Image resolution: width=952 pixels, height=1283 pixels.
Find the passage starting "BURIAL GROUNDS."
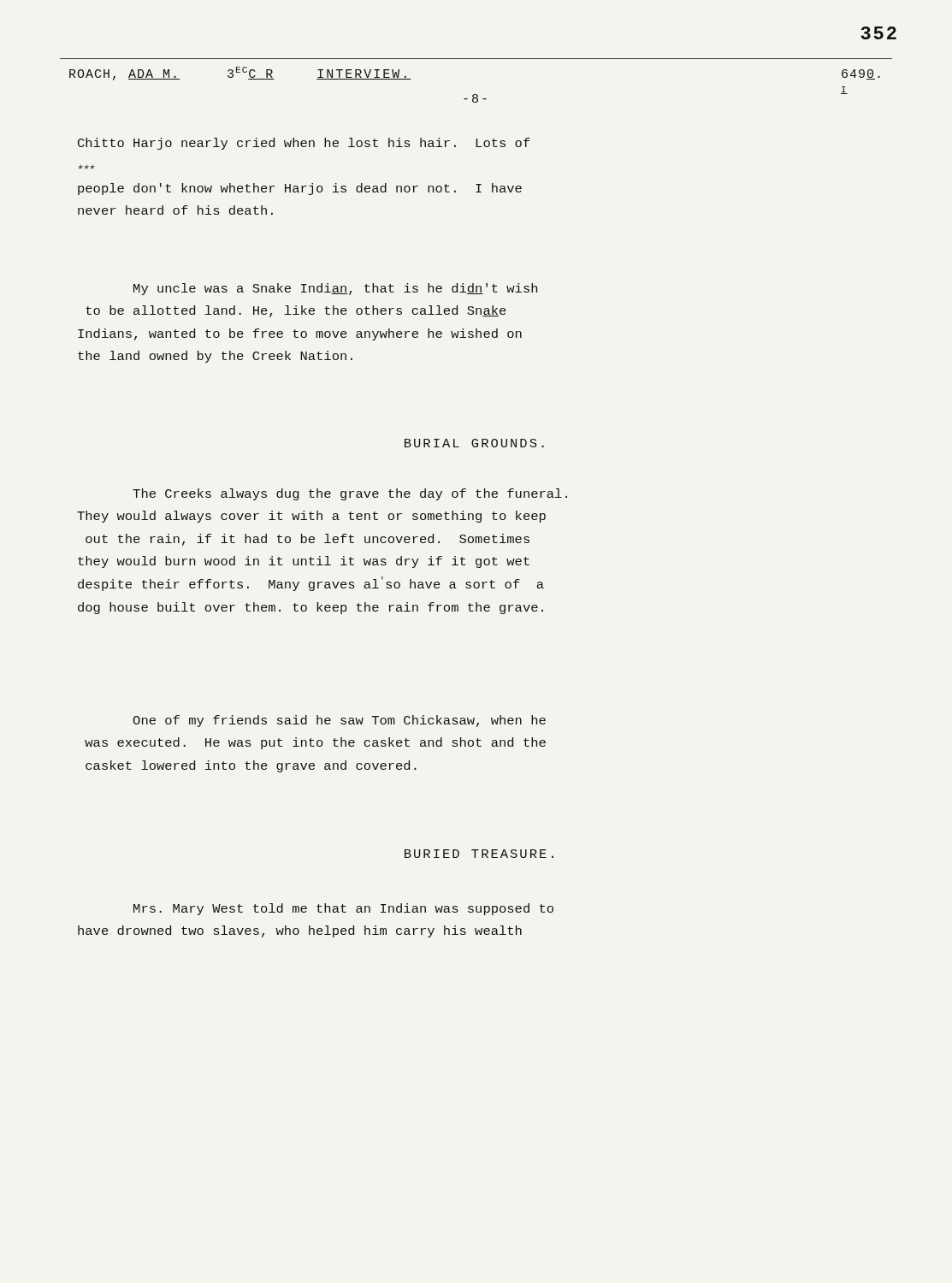click(476, 444)
